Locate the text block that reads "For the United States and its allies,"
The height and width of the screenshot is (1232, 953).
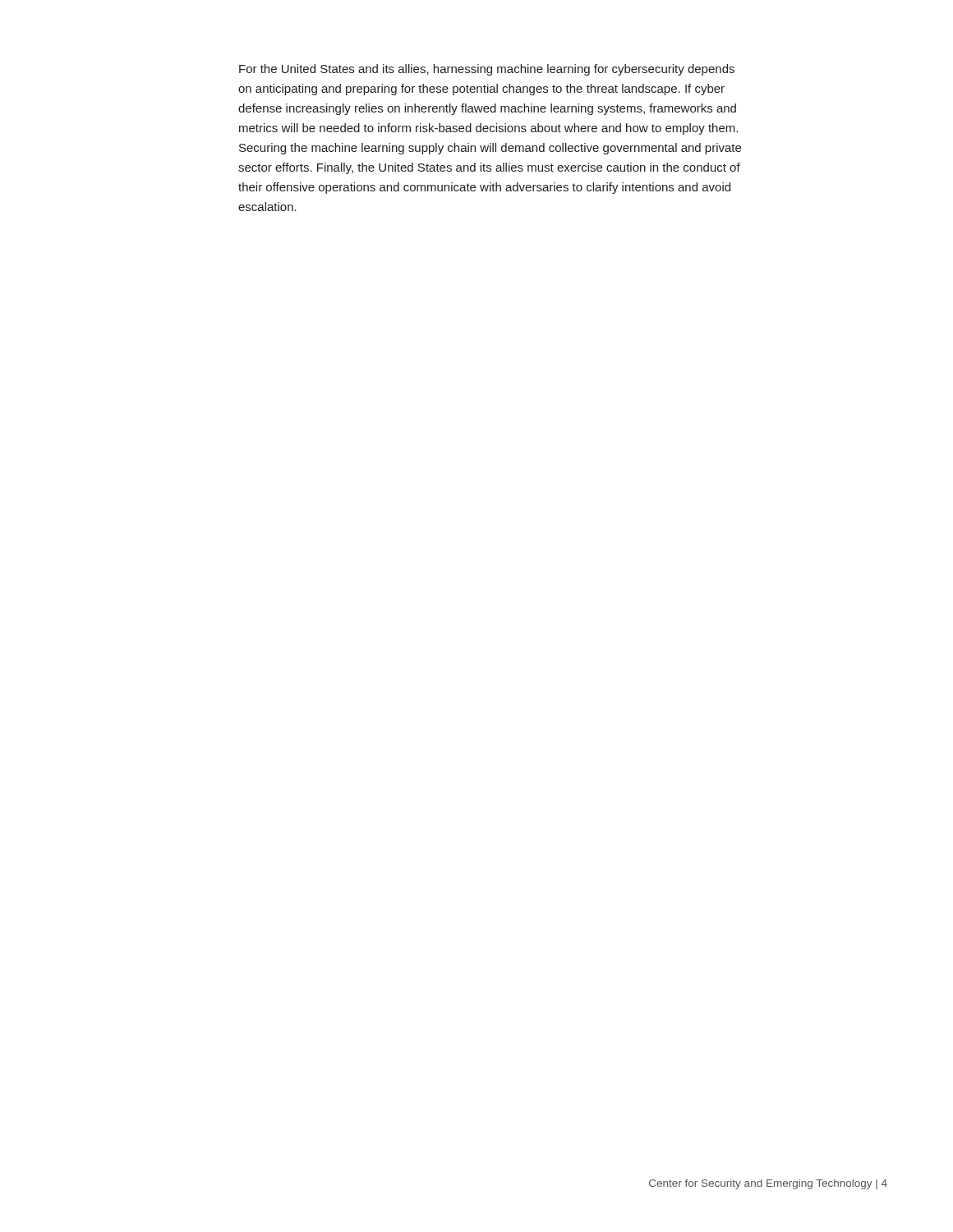490,138
